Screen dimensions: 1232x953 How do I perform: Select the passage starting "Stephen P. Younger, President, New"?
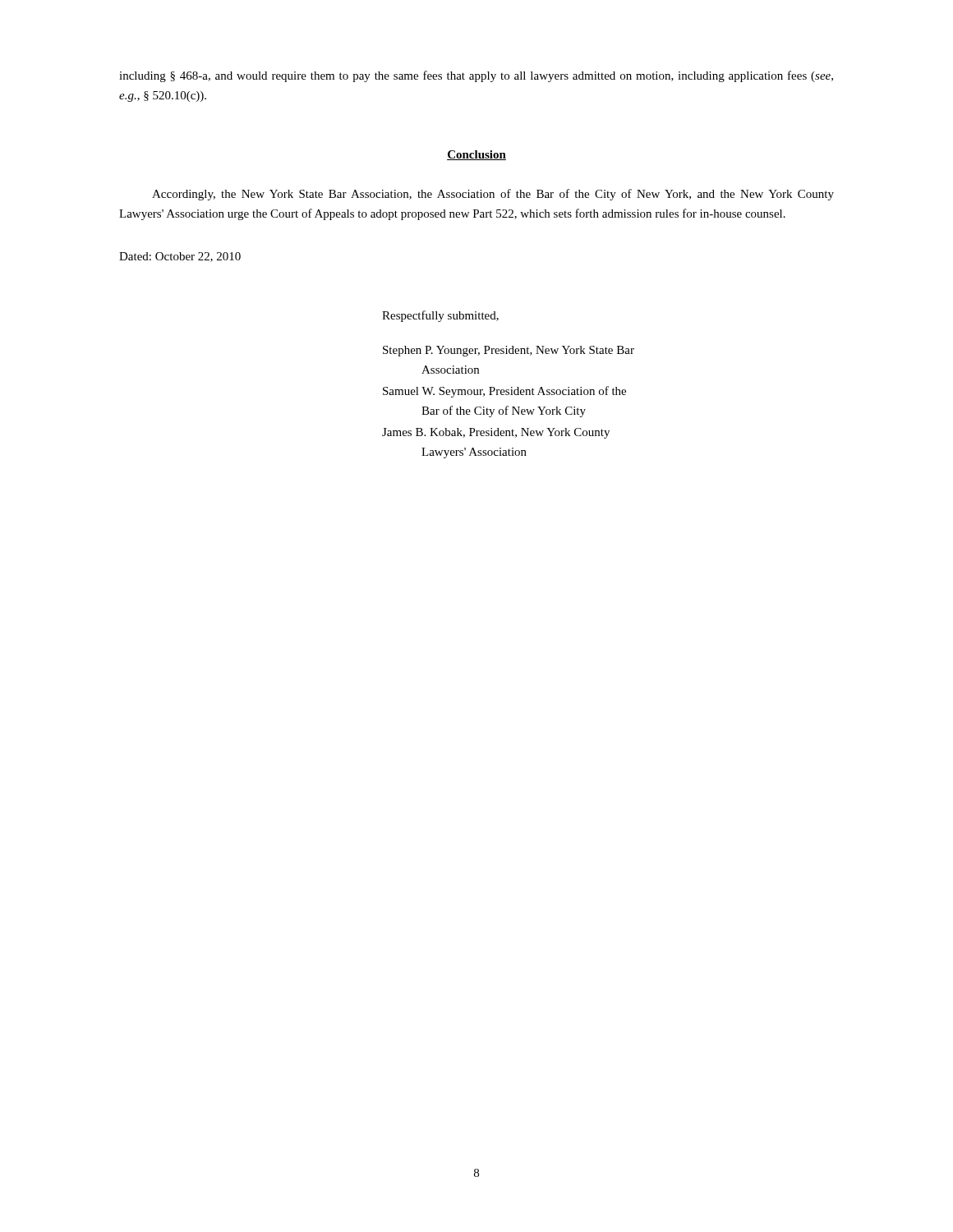click(x=608, y=401)
